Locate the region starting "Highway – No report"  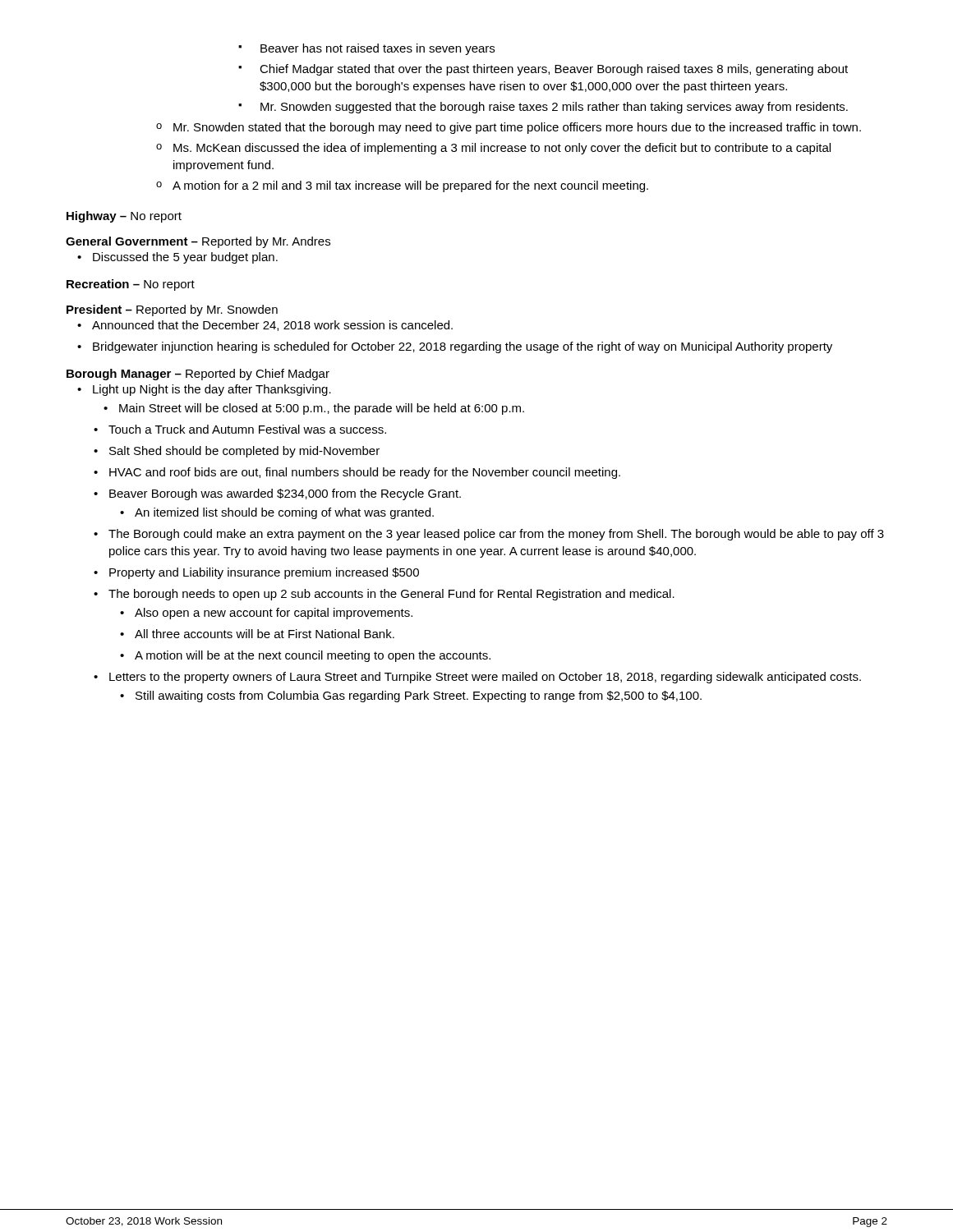[124, 216]
